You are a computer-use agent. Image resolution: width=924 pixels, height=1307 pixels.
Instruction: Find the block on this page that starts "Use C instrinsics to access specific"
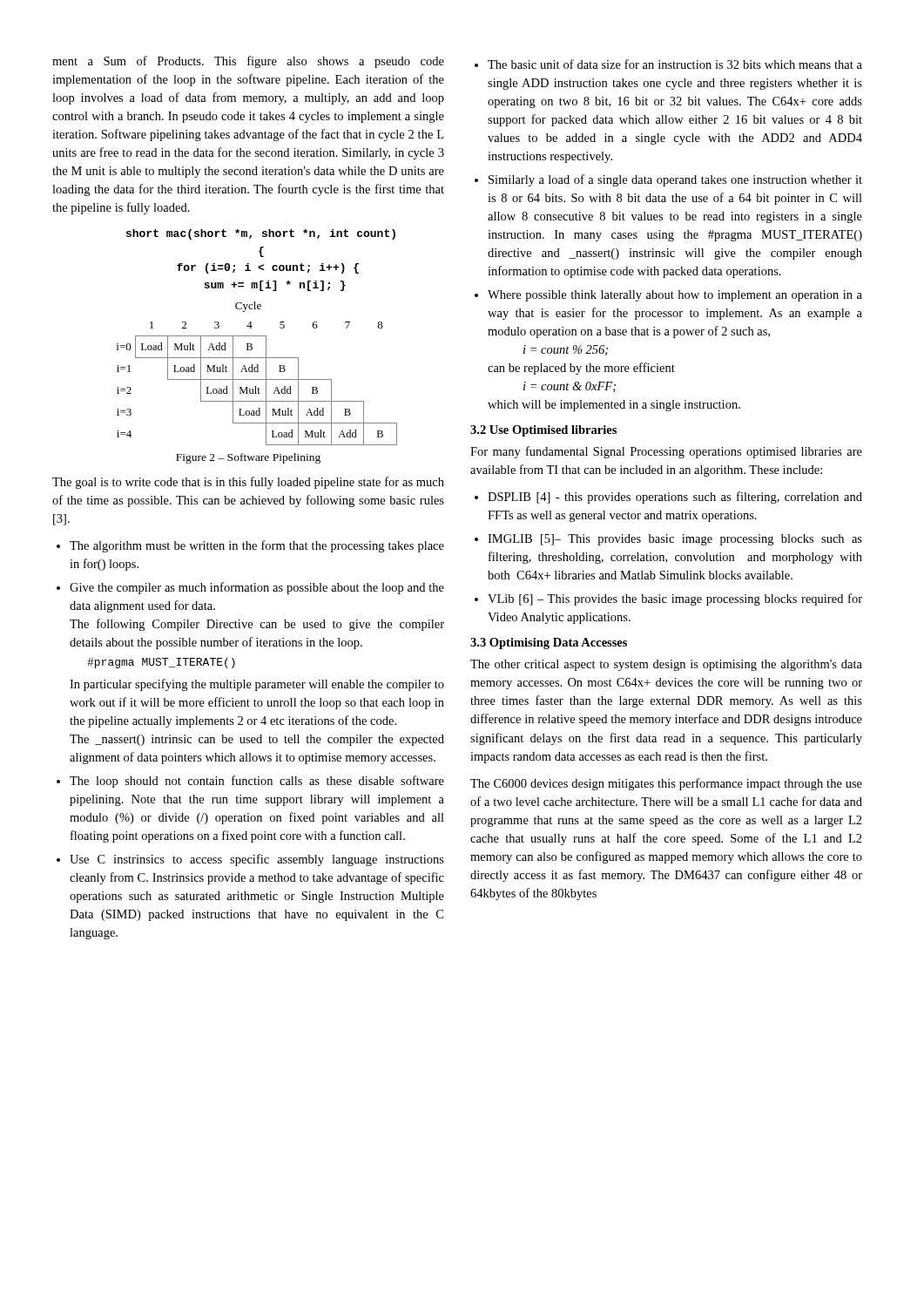257,896
